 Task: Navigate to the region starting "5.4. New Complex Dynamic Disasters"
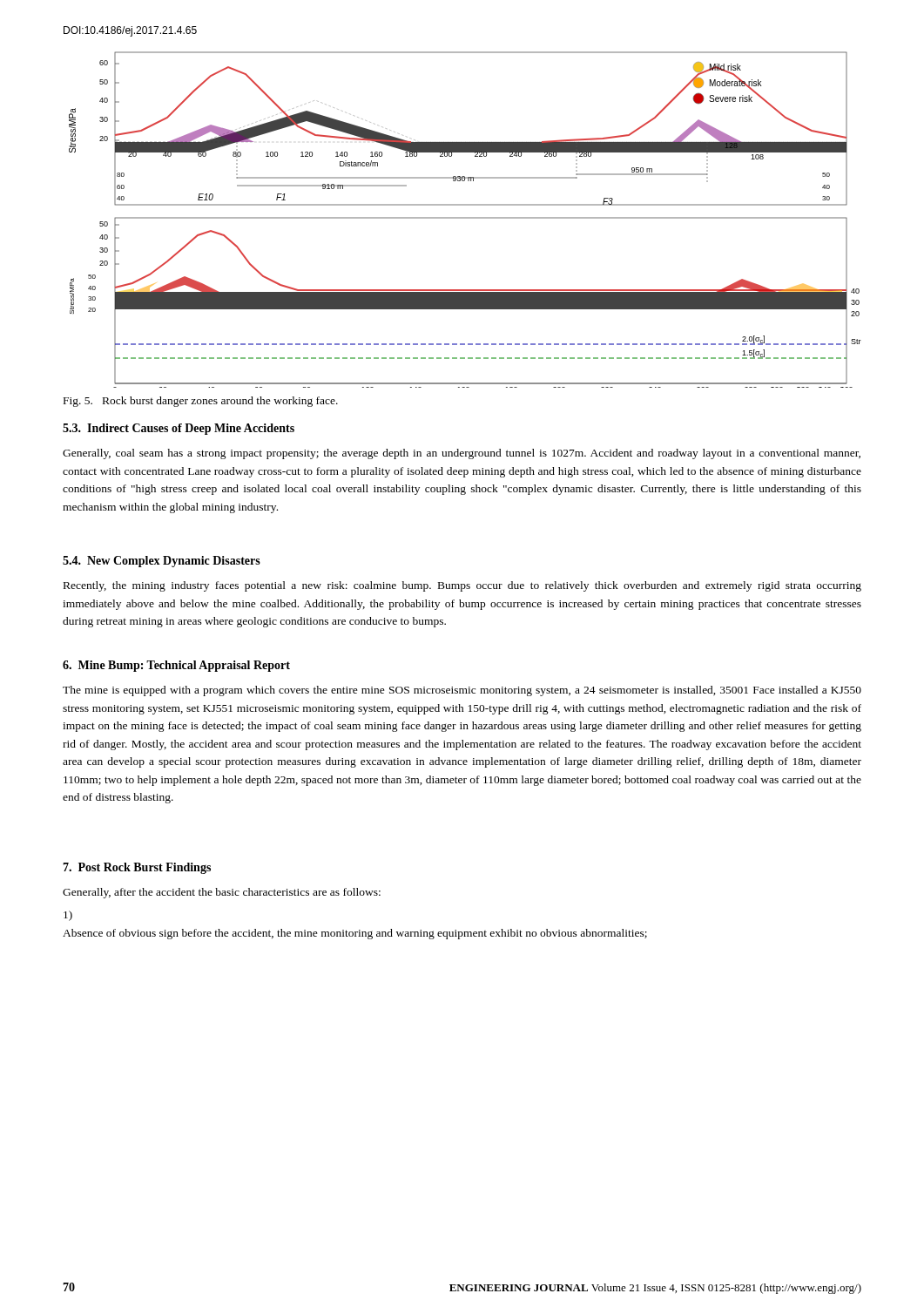pos(161,561)
